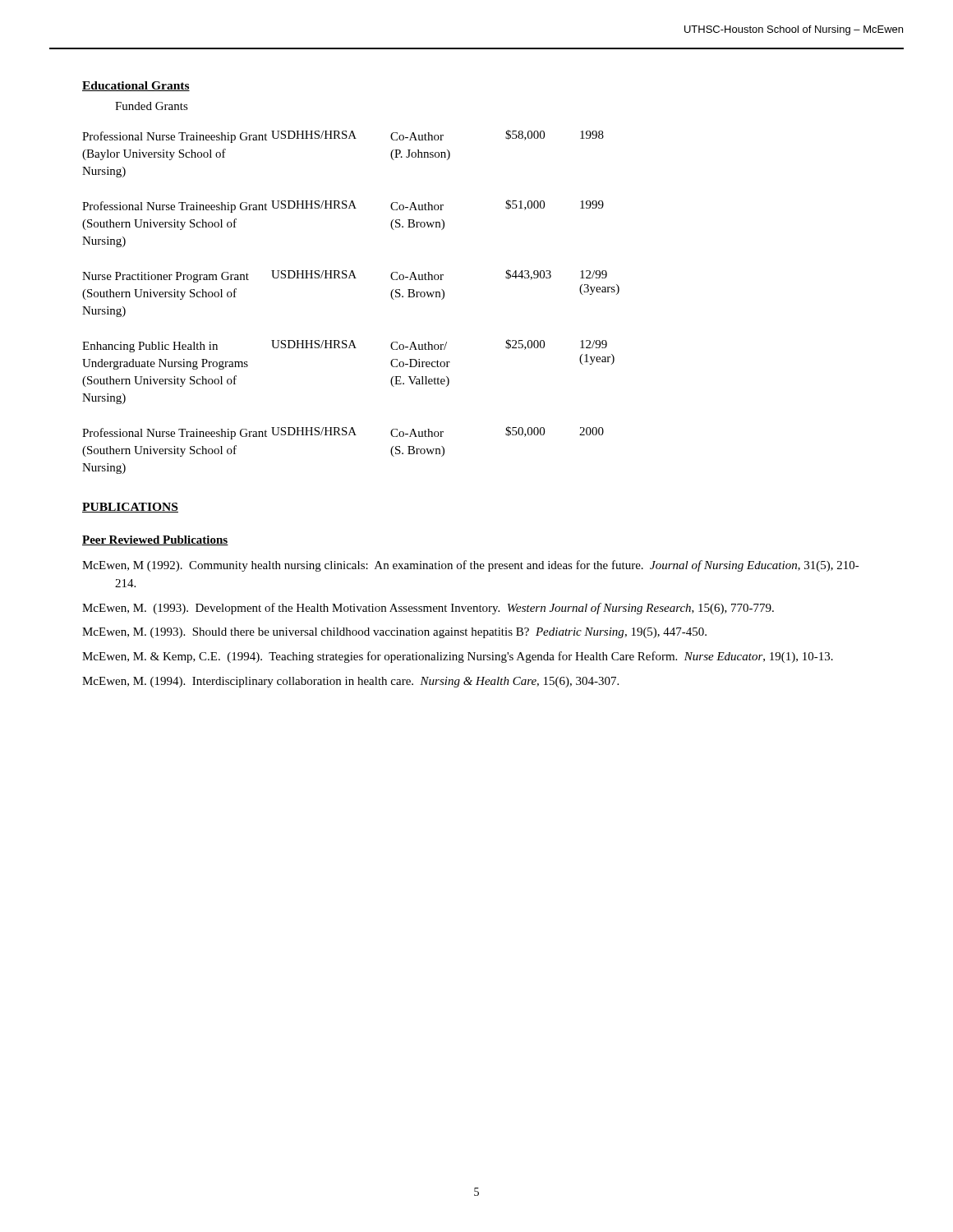Image resolution: width=953 pixels, height=1232 pixels.
Task: Click the passage that begins "McEwen, M (1992). Community"
Action: [x=471, y=574]
